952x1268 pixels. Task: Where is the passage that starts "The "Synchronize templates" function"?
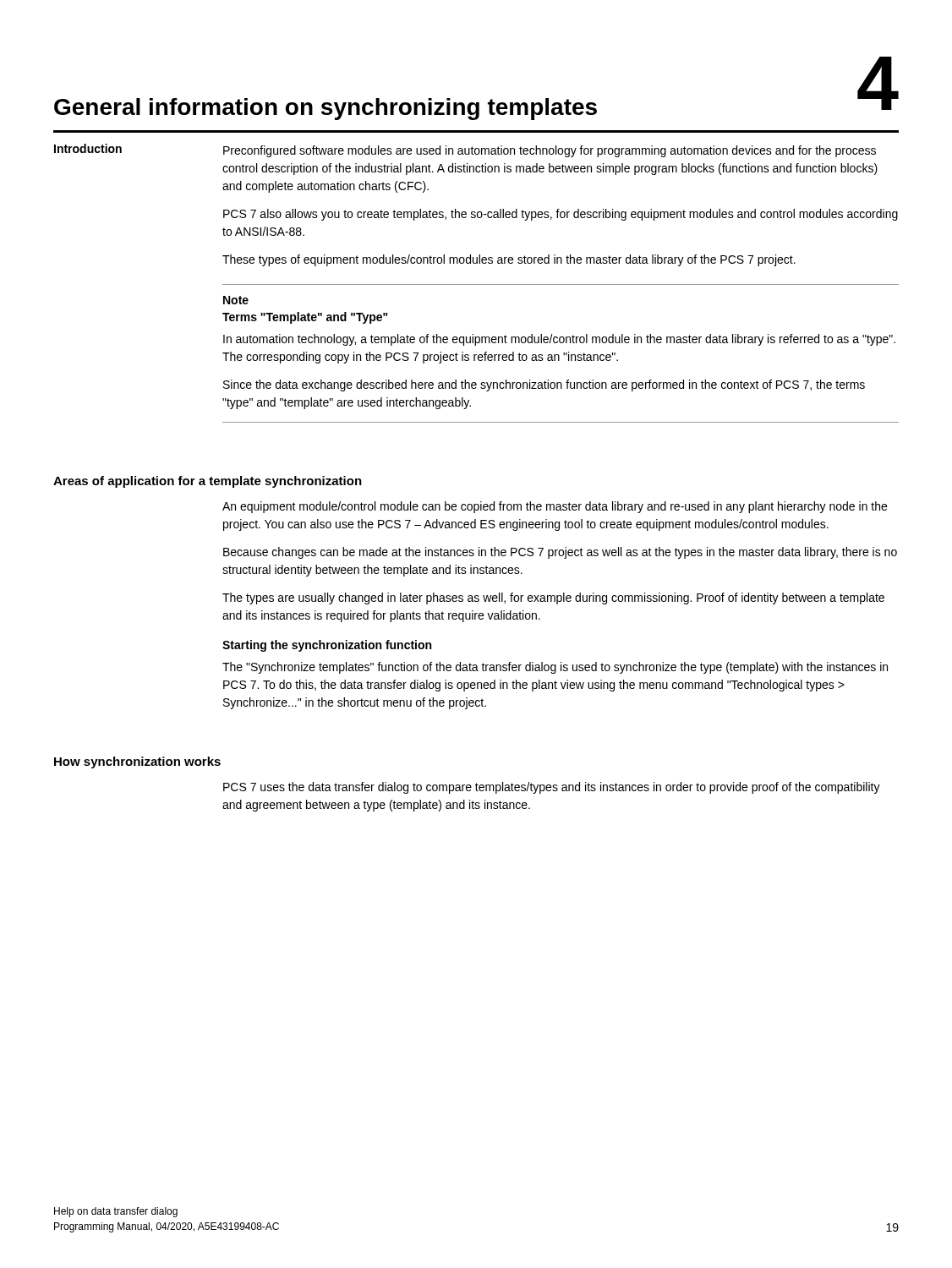[x=556, y=685]
